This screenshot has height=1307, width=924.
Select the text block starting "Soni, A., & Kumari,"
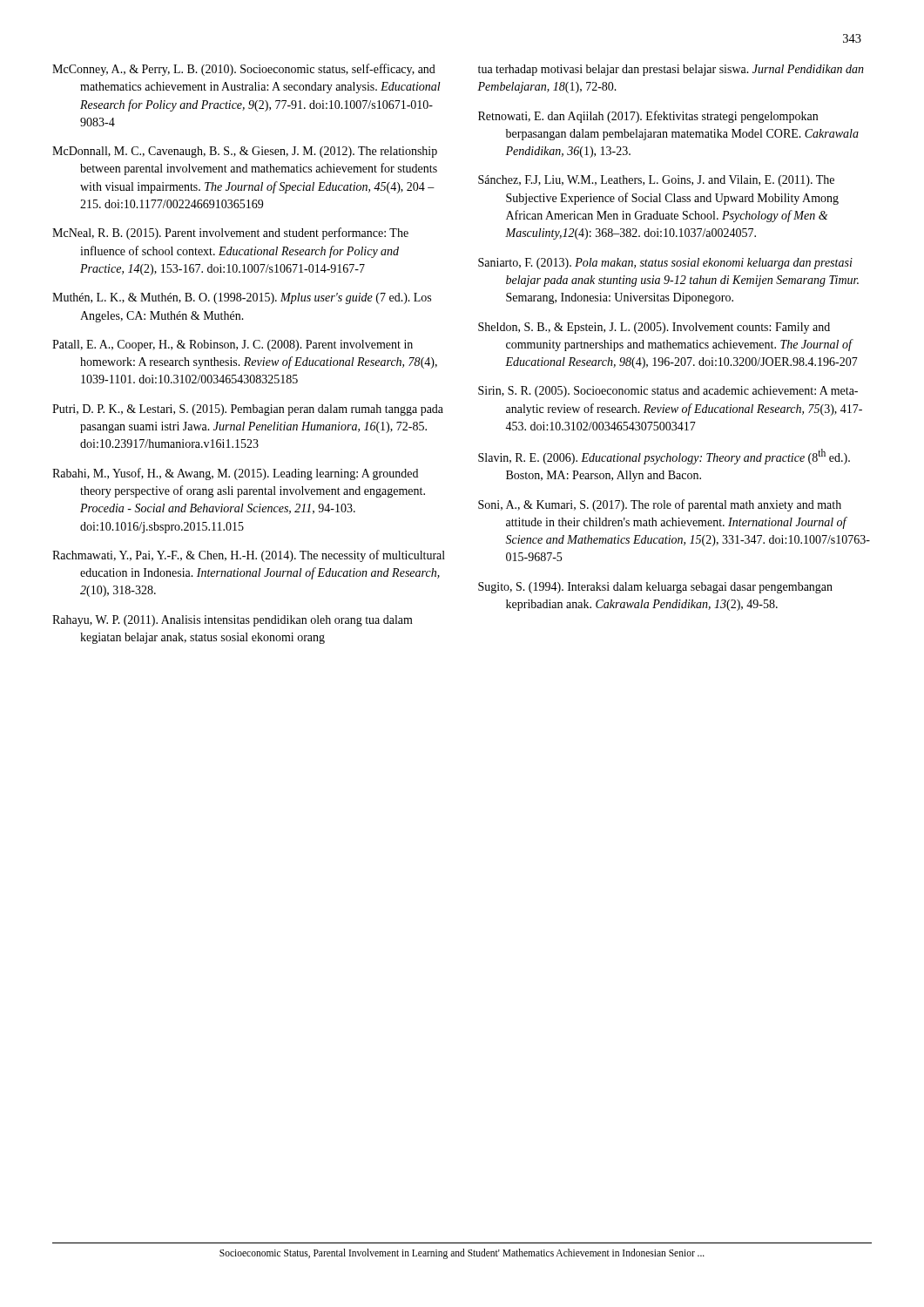tap(674, 531)
